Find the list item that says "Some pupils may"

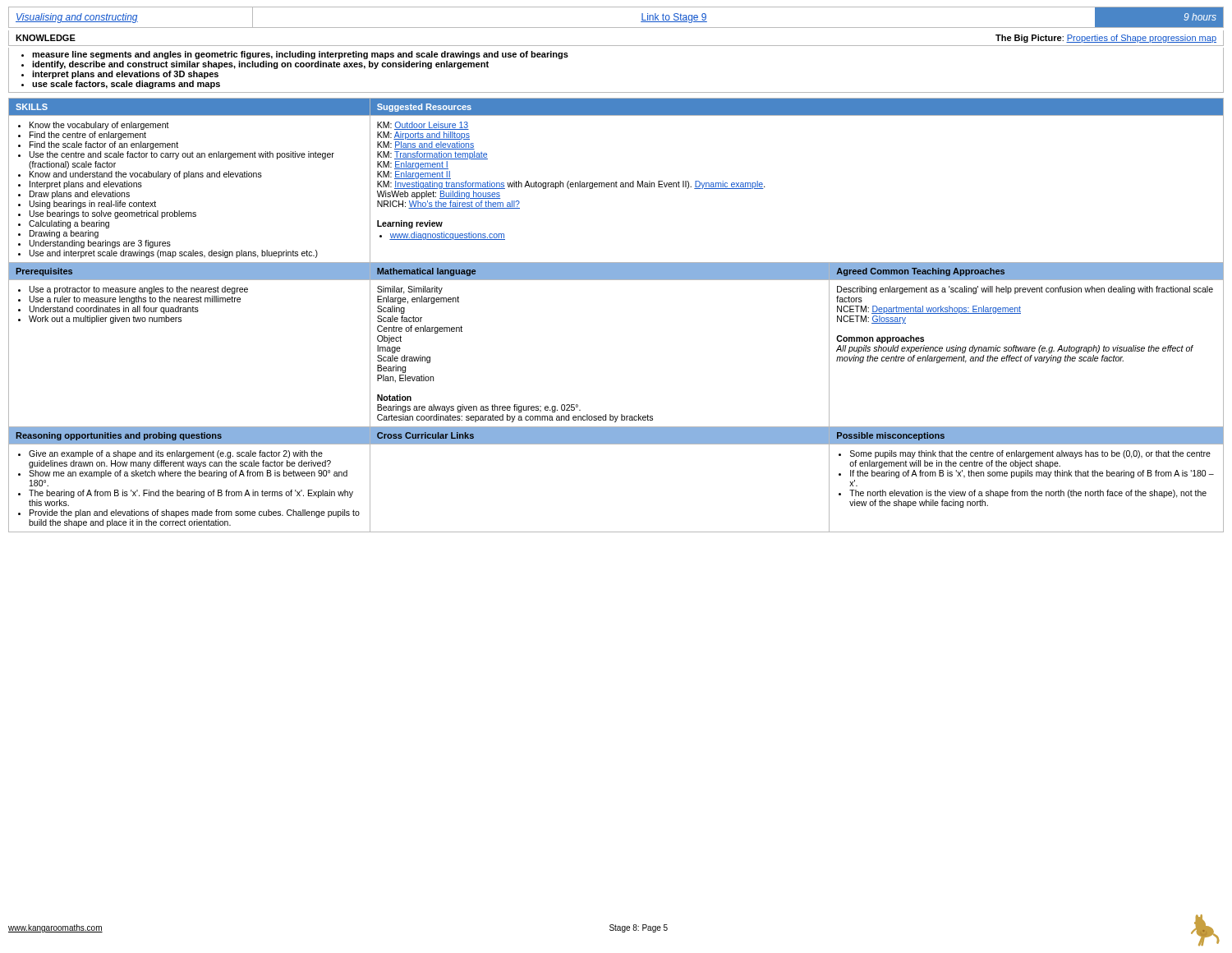click(x=1026, y=478)
